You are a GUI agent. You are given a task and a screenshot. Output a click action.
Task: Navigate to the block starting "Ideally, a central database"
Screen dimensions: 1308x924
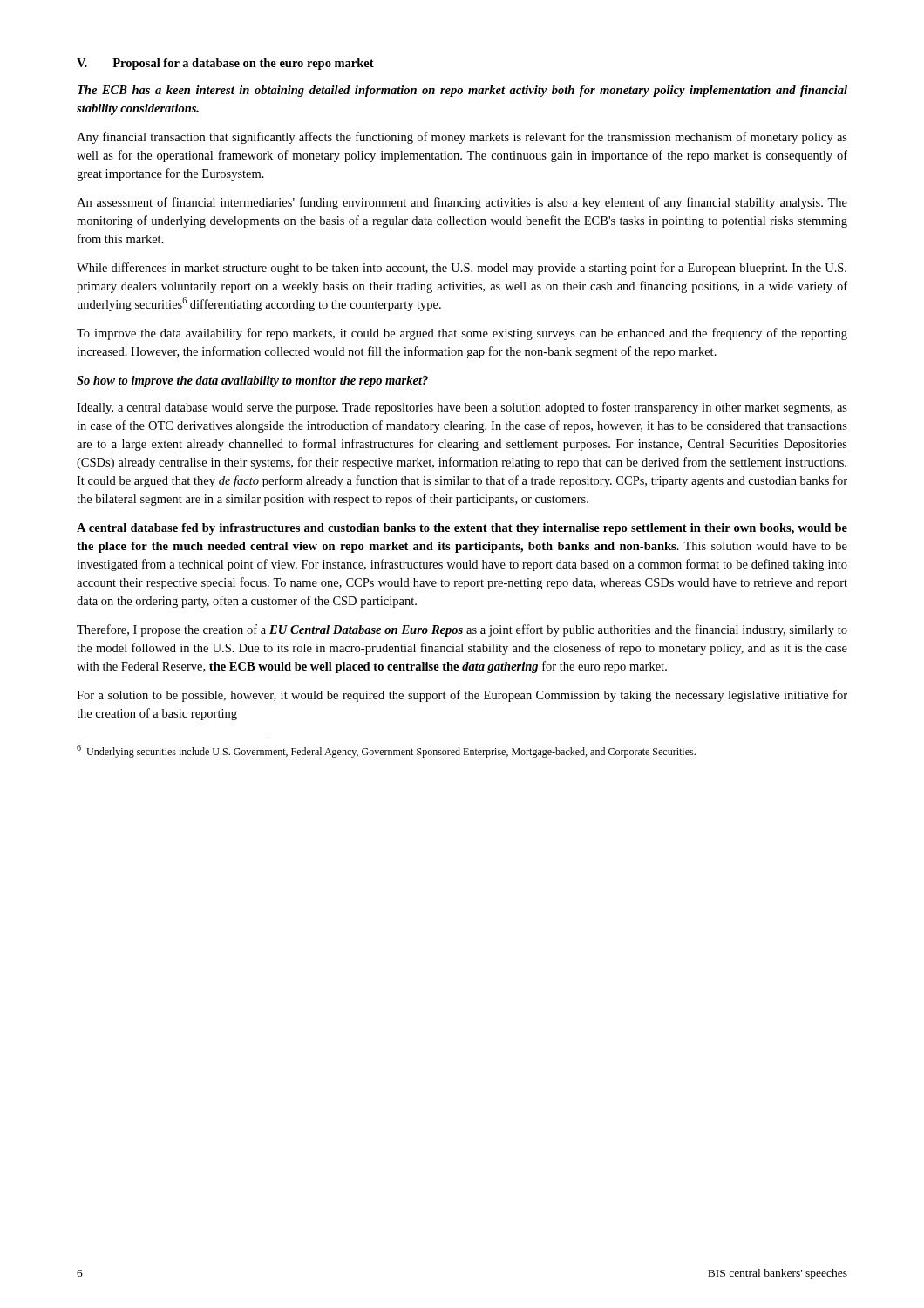[x=462, y=454]
